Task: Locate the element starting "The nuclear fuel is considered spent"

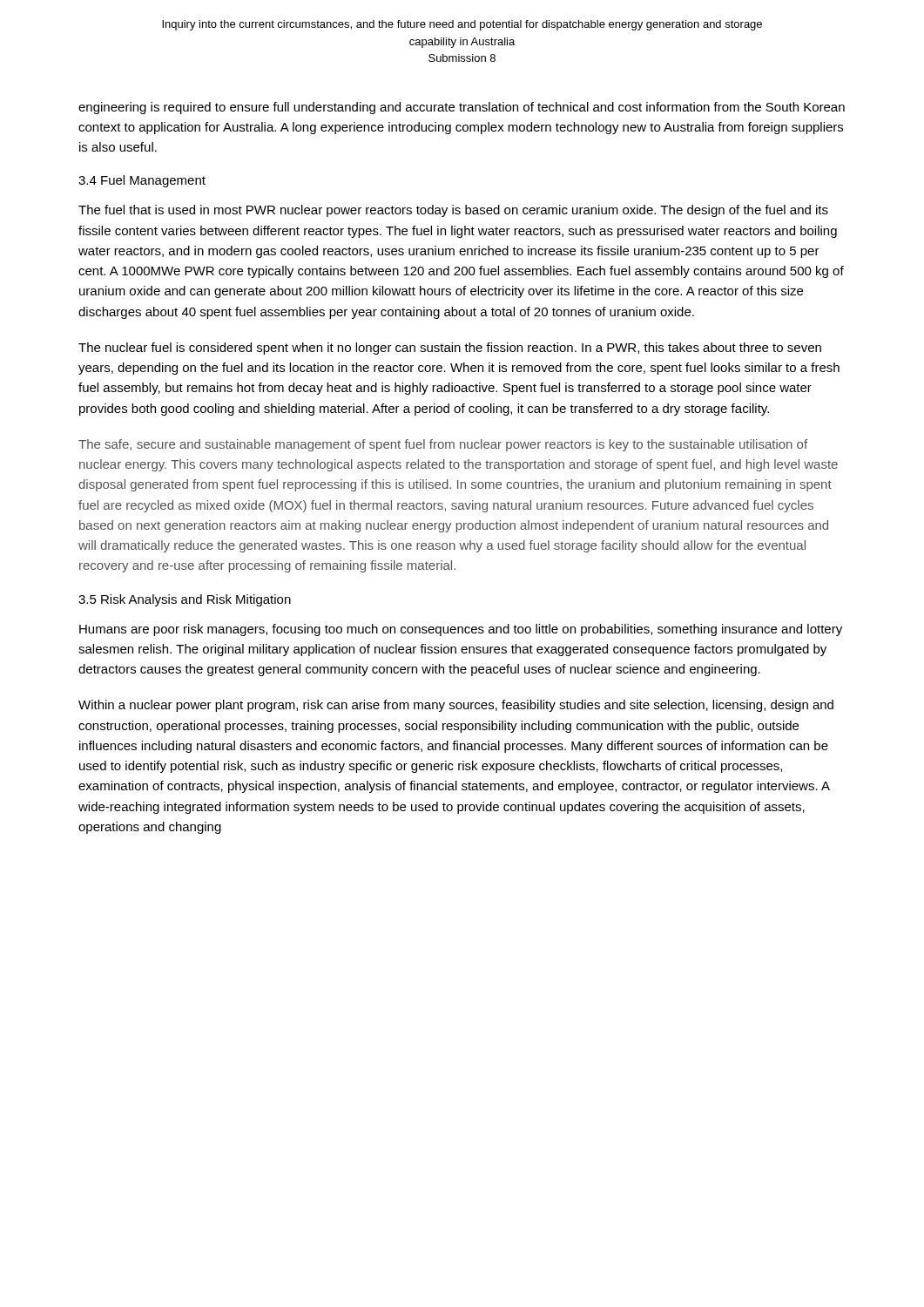Action: [459, 377]
